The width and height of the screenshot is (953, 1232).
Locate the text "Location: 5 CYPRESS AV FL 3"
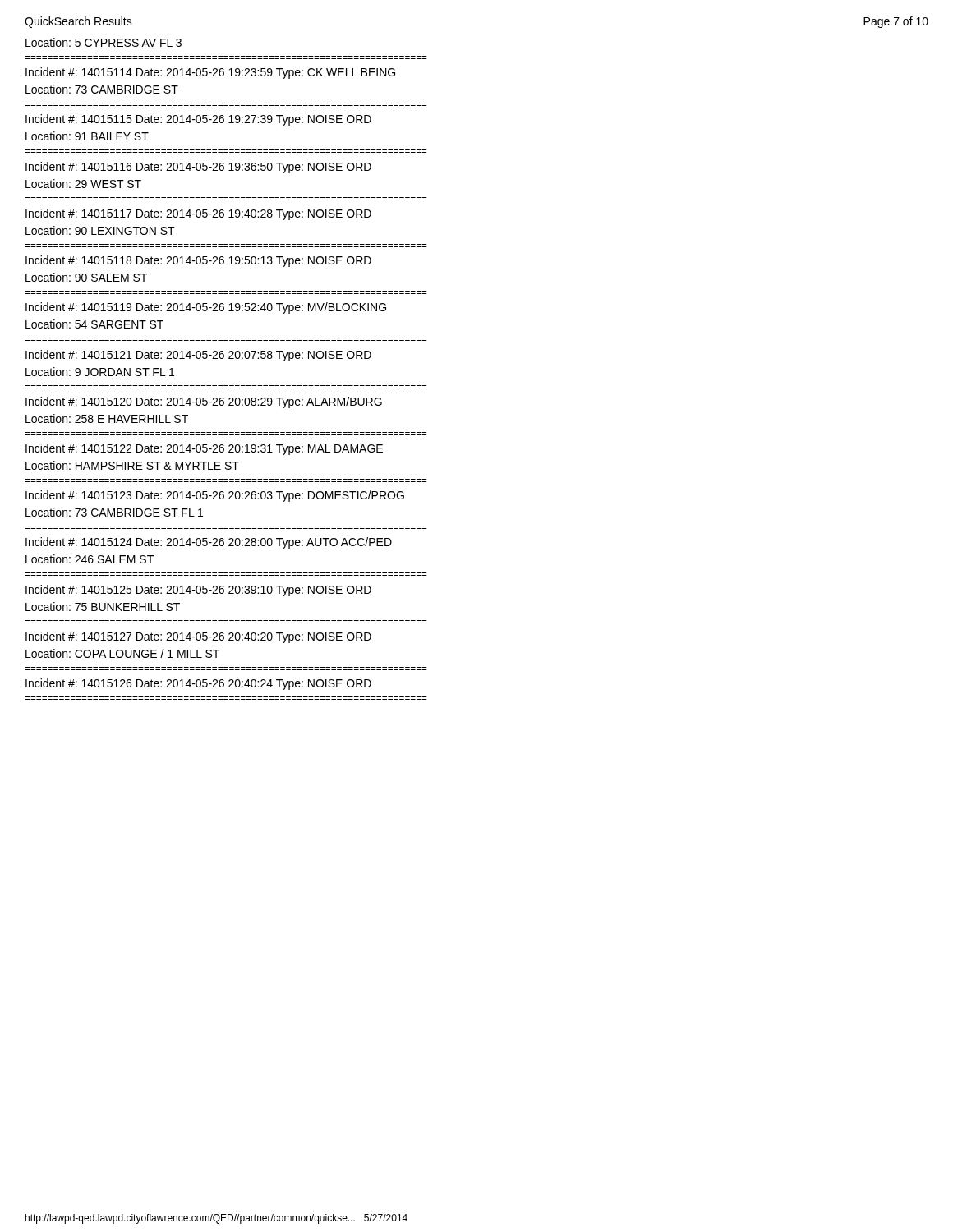click(x=103, y=43)
